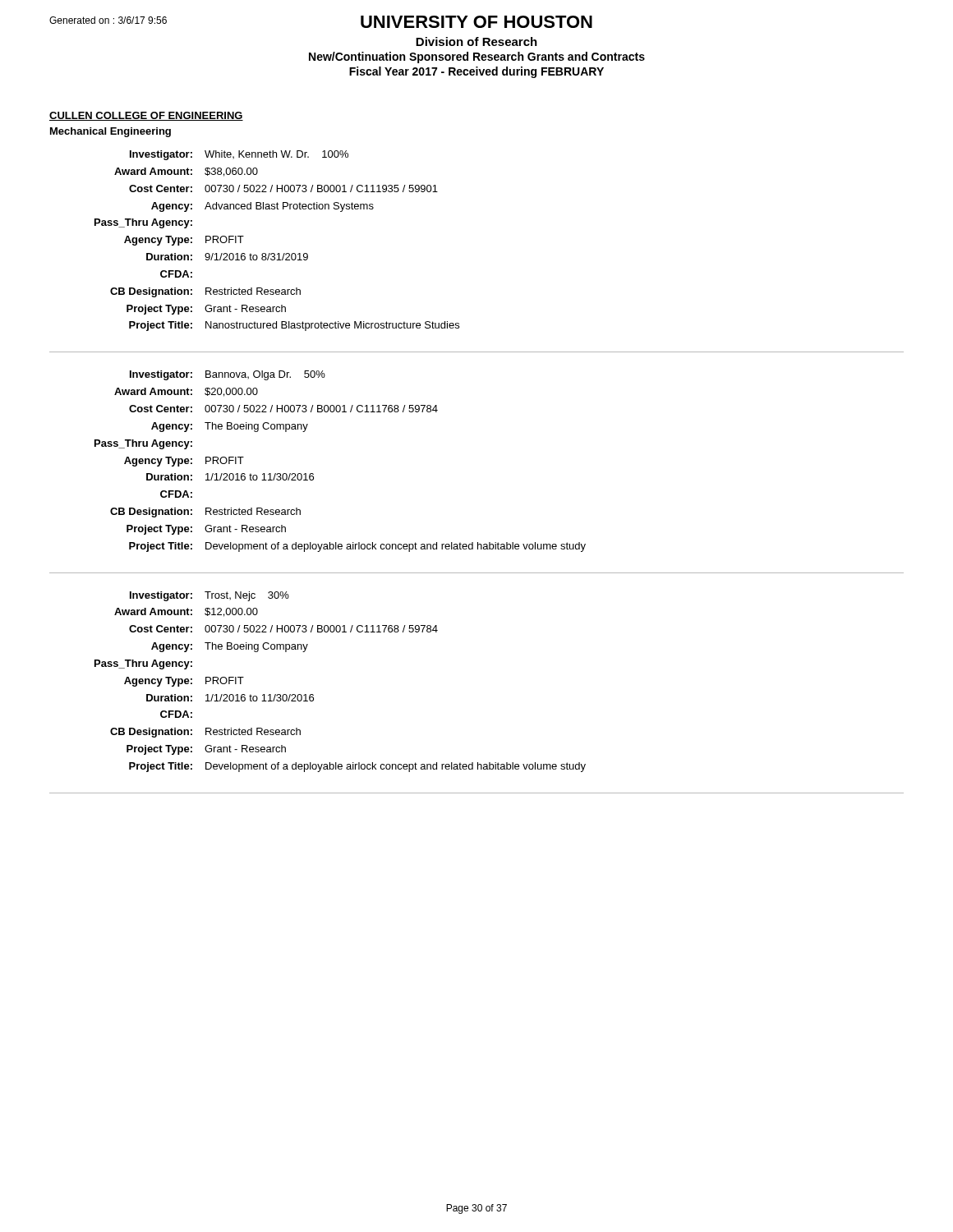
Task: Locate the table with the text "Investigator: White, Kenneth"
Action: click(x=476, y=250)
